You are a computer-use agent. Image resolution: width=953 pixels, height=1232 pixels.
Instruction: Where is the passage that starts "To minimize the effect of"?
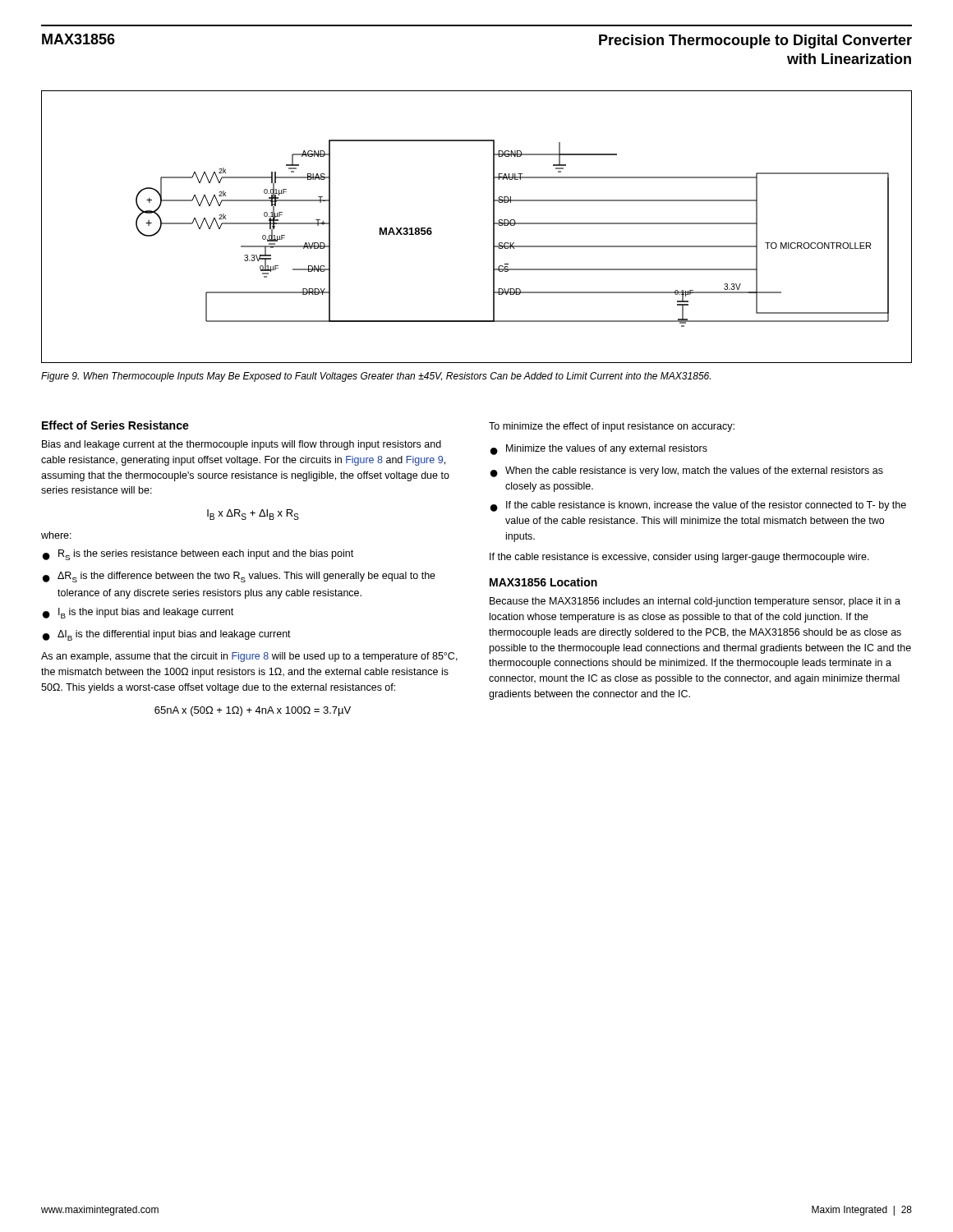[612, 426]
